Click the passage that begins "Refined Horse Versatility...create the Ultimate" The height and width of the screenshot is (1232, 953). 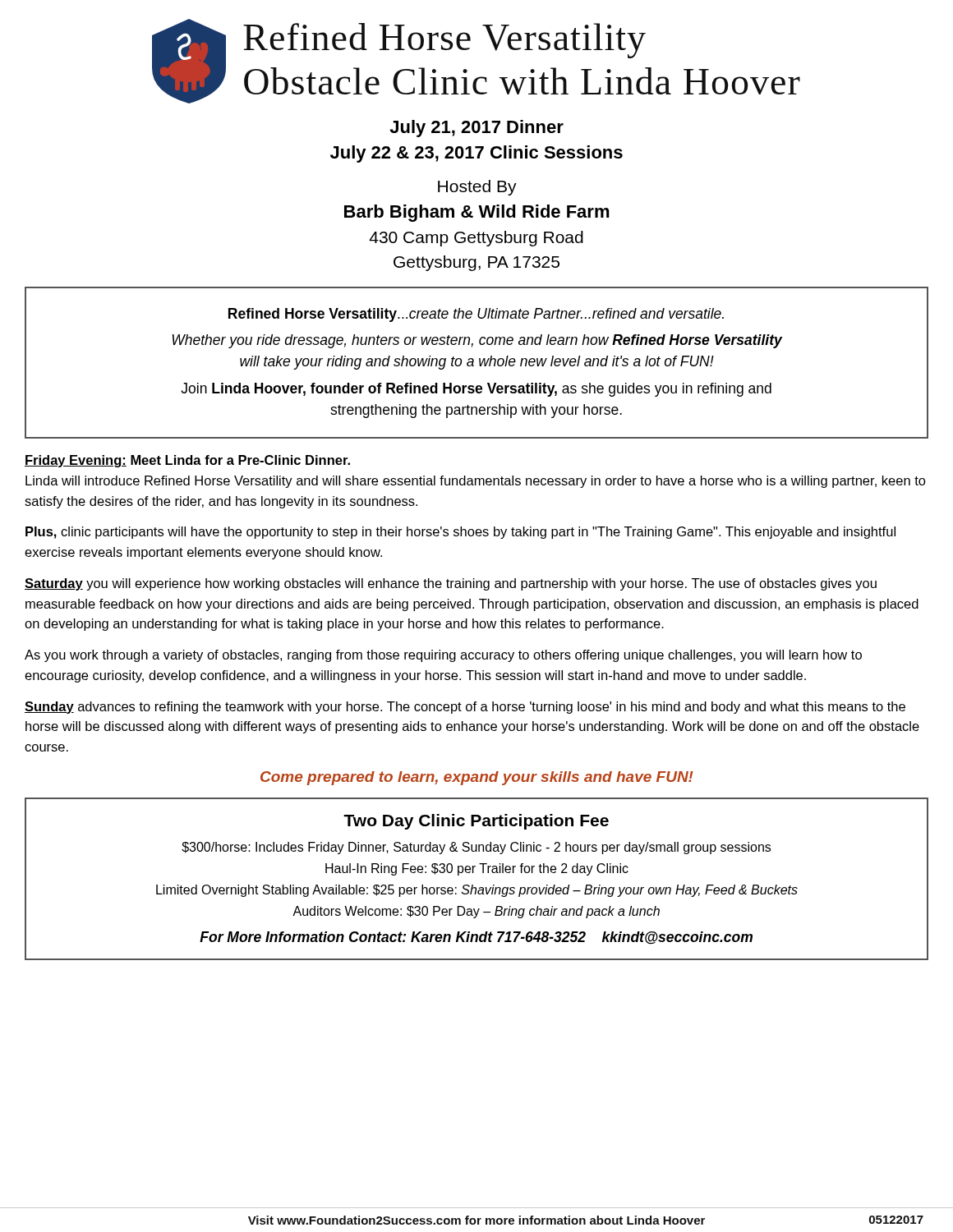coord(476,362)
